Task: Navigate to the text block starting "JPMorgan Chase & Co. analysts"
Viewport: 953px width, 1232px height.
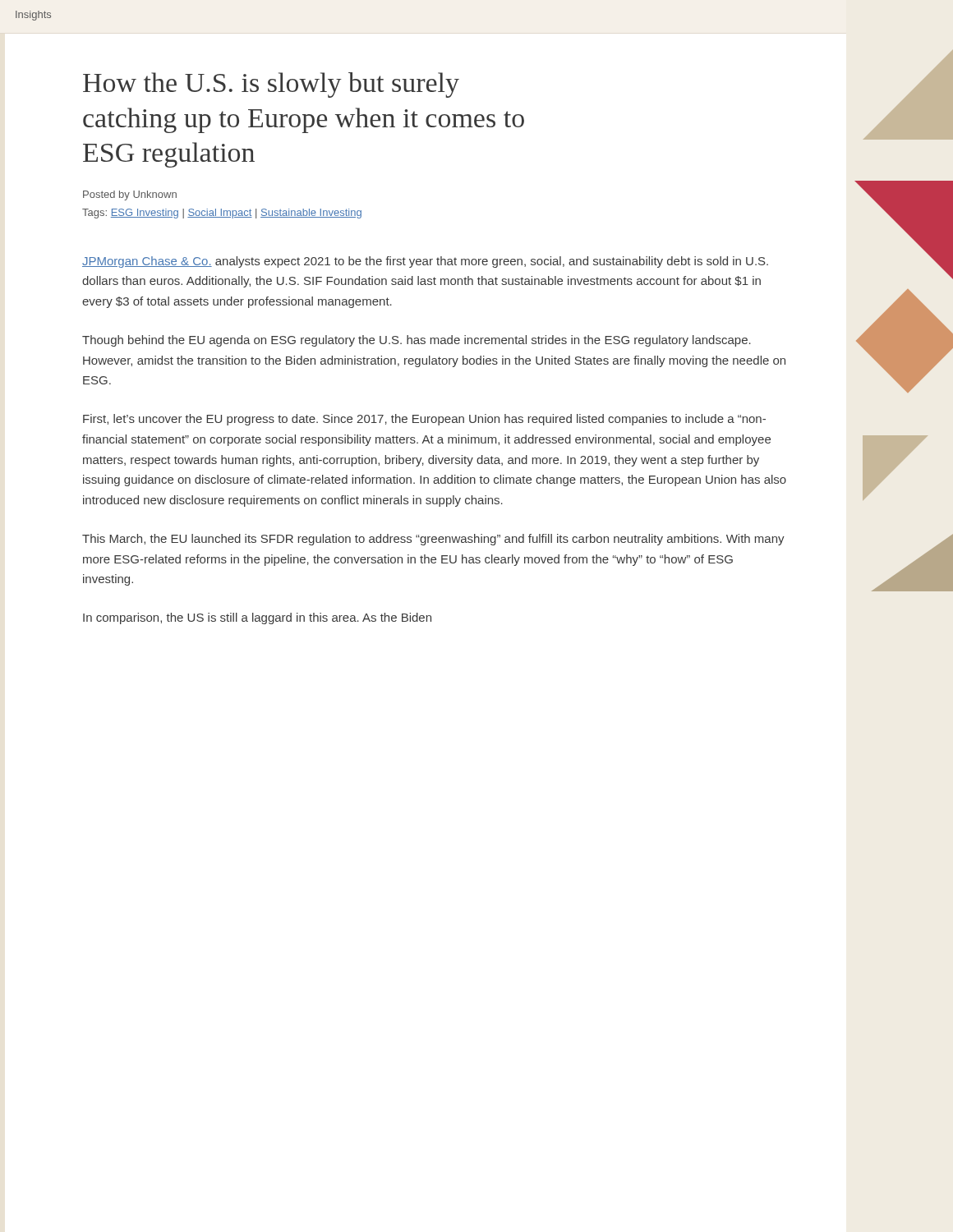Action: (x=435, y=282)
